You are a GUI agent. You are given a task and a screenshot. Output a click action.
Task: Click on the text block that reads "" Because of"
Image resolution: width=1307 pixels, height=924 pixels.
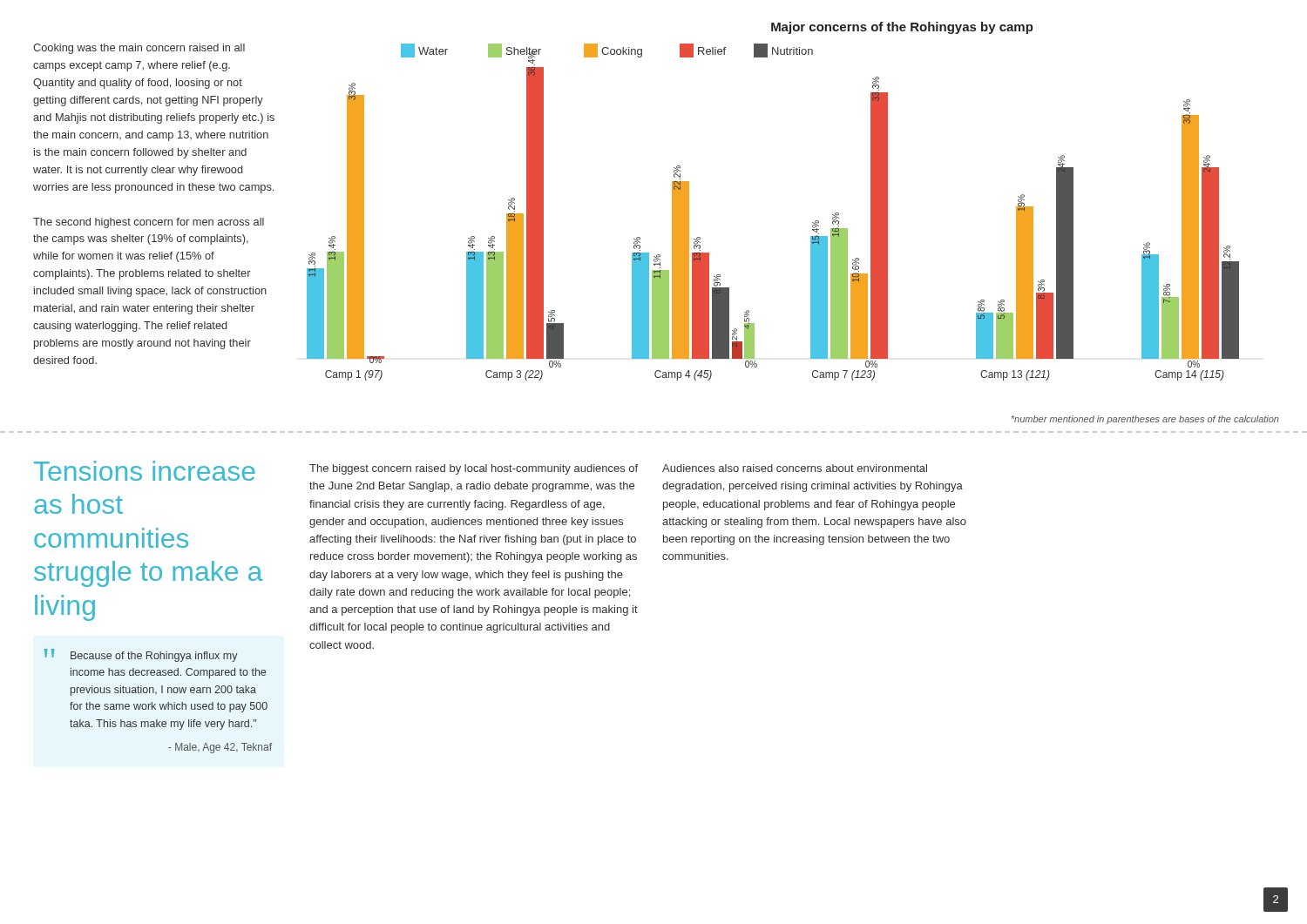pyautogui.click(x=157, y=698)
